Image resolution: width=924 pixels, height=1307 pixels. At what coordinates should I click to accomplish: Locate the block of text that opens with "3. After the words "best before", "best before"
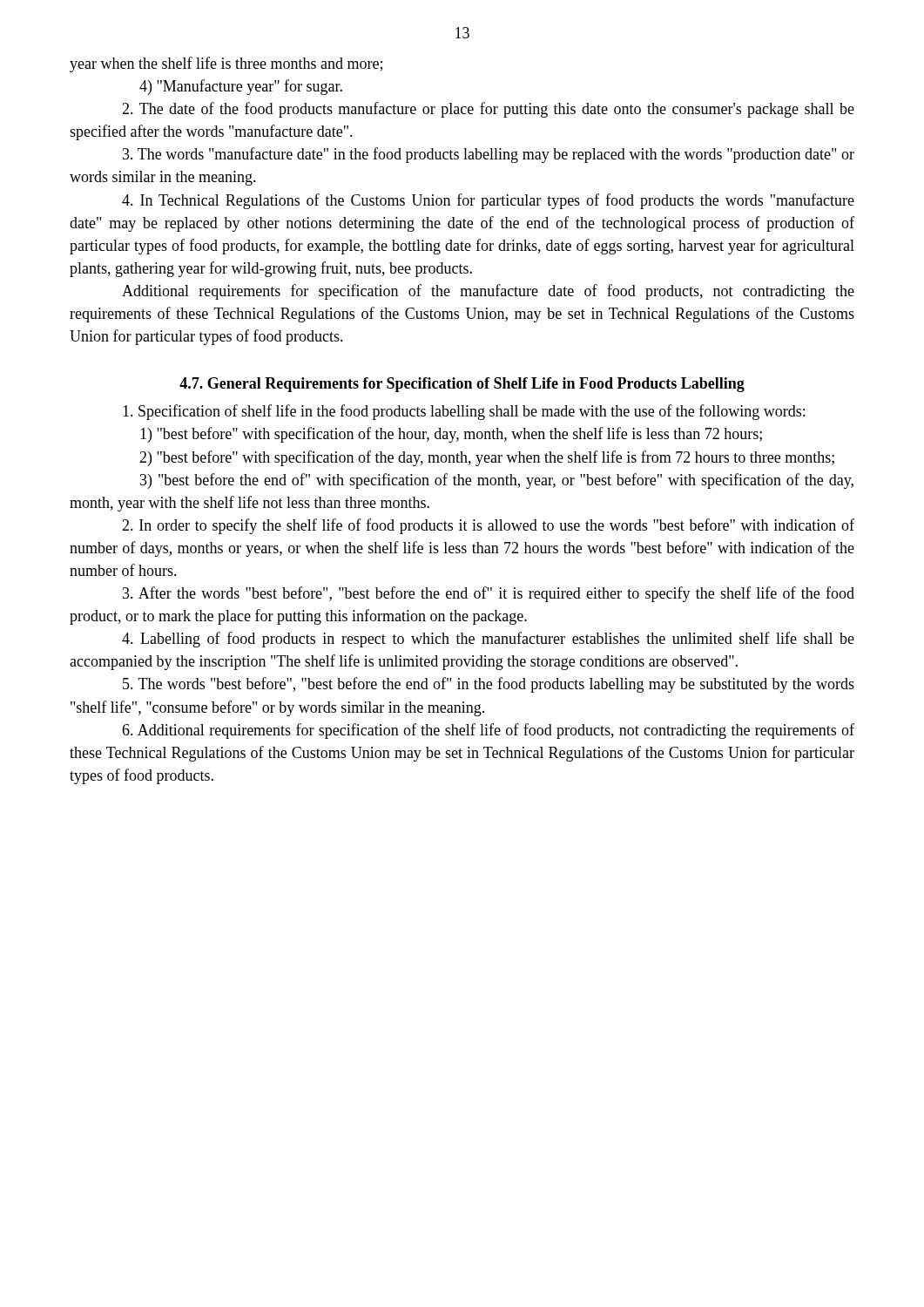462,605
